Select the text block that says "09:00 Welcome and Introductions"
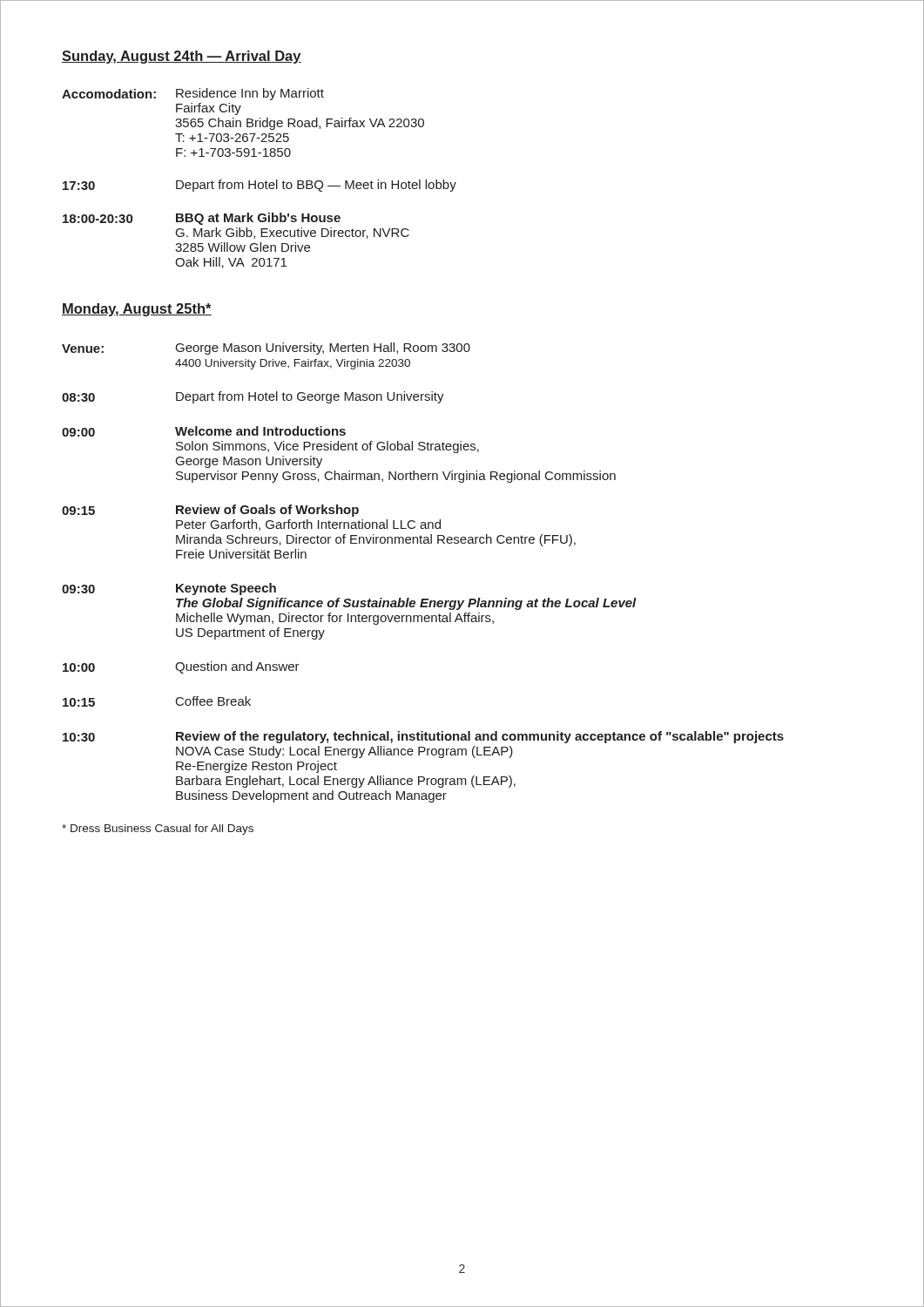 coord(462,453)
